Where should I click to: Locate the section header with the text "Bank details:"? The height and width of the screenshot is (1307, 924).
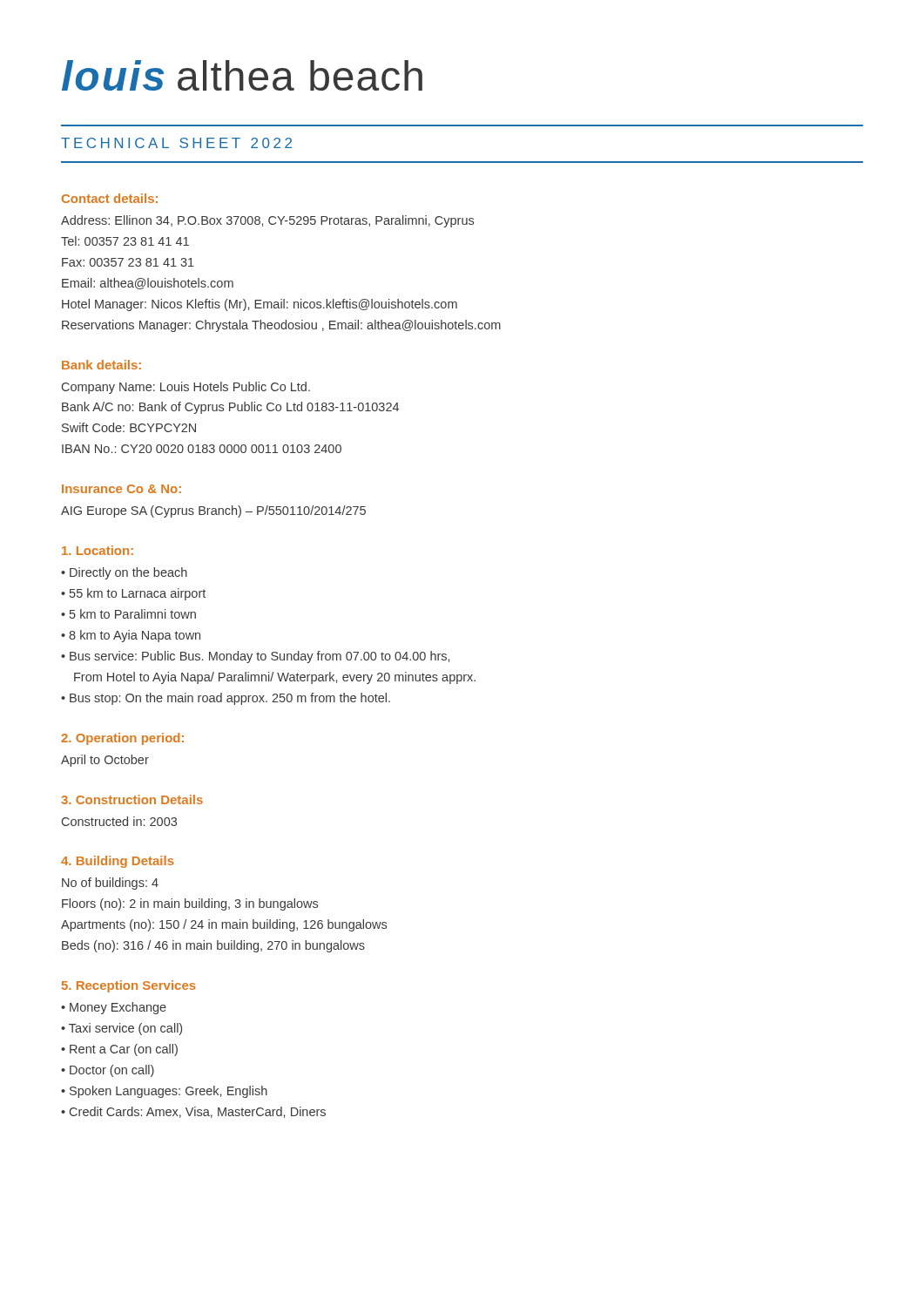102,364
